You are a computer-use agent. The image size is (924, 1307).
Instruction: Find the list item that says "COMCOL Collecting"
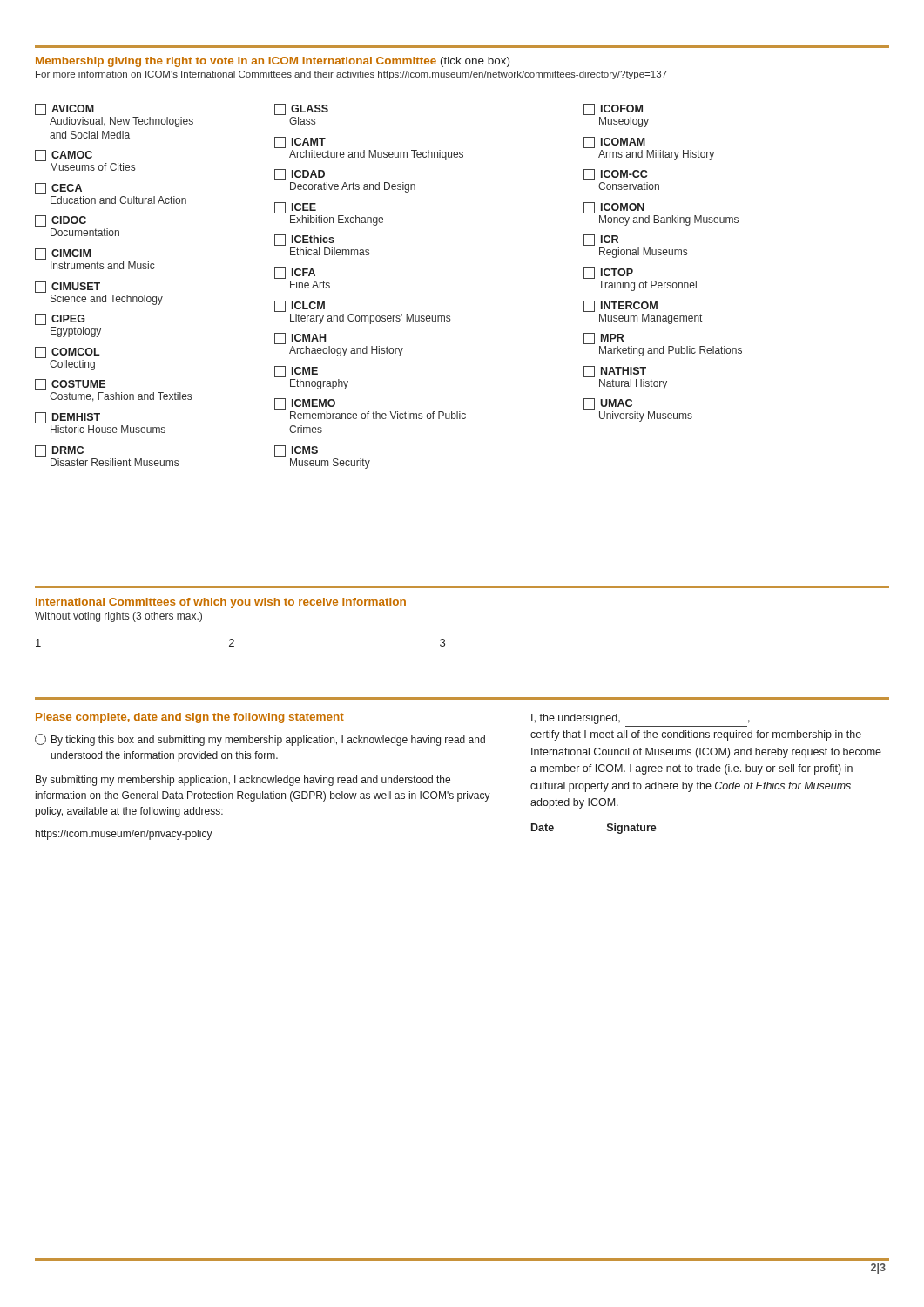click(67, 352)
